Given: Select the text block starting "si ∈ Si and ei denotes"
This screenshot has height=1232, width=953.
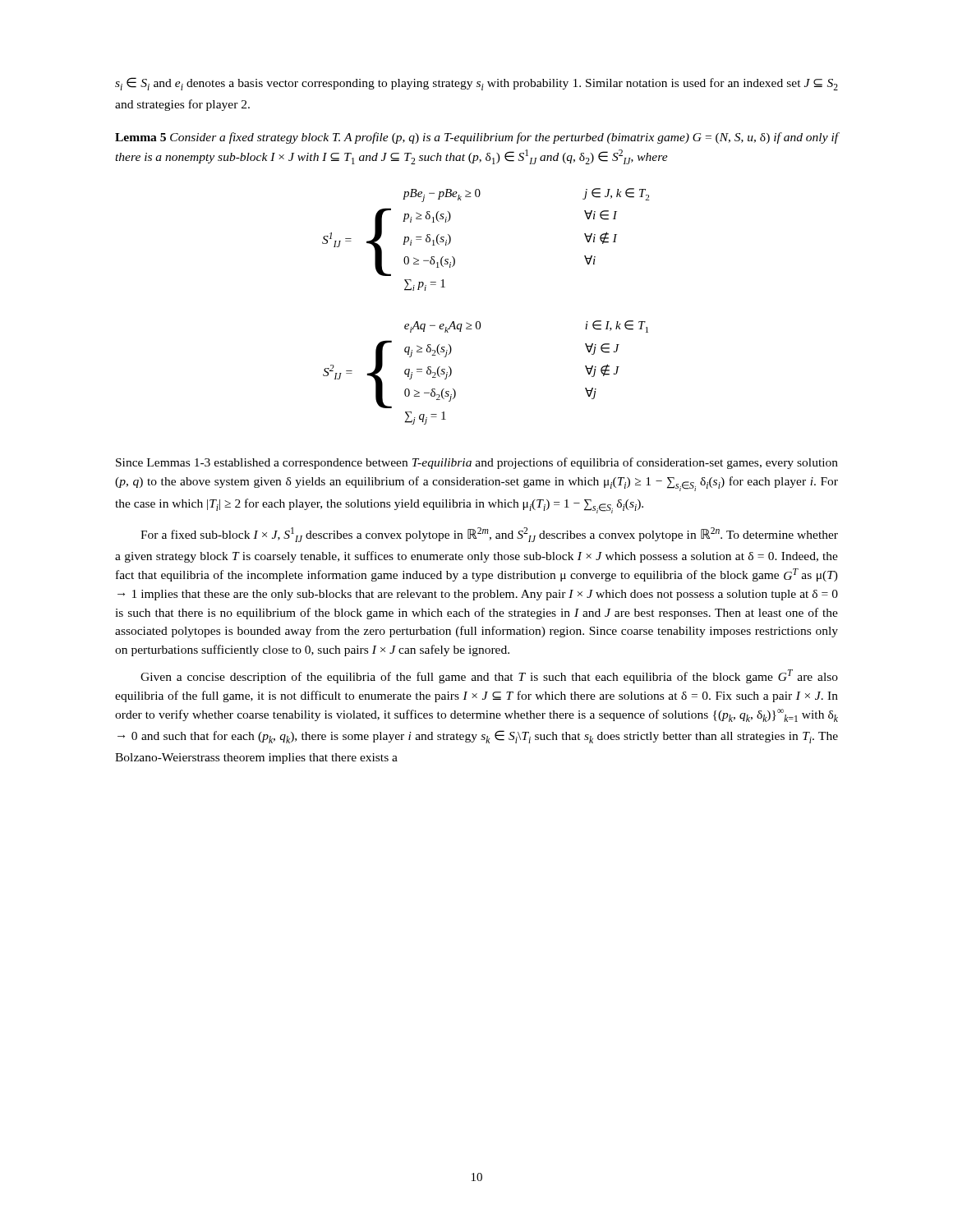Looking at the screenshot, I should [x=476, y=93].
